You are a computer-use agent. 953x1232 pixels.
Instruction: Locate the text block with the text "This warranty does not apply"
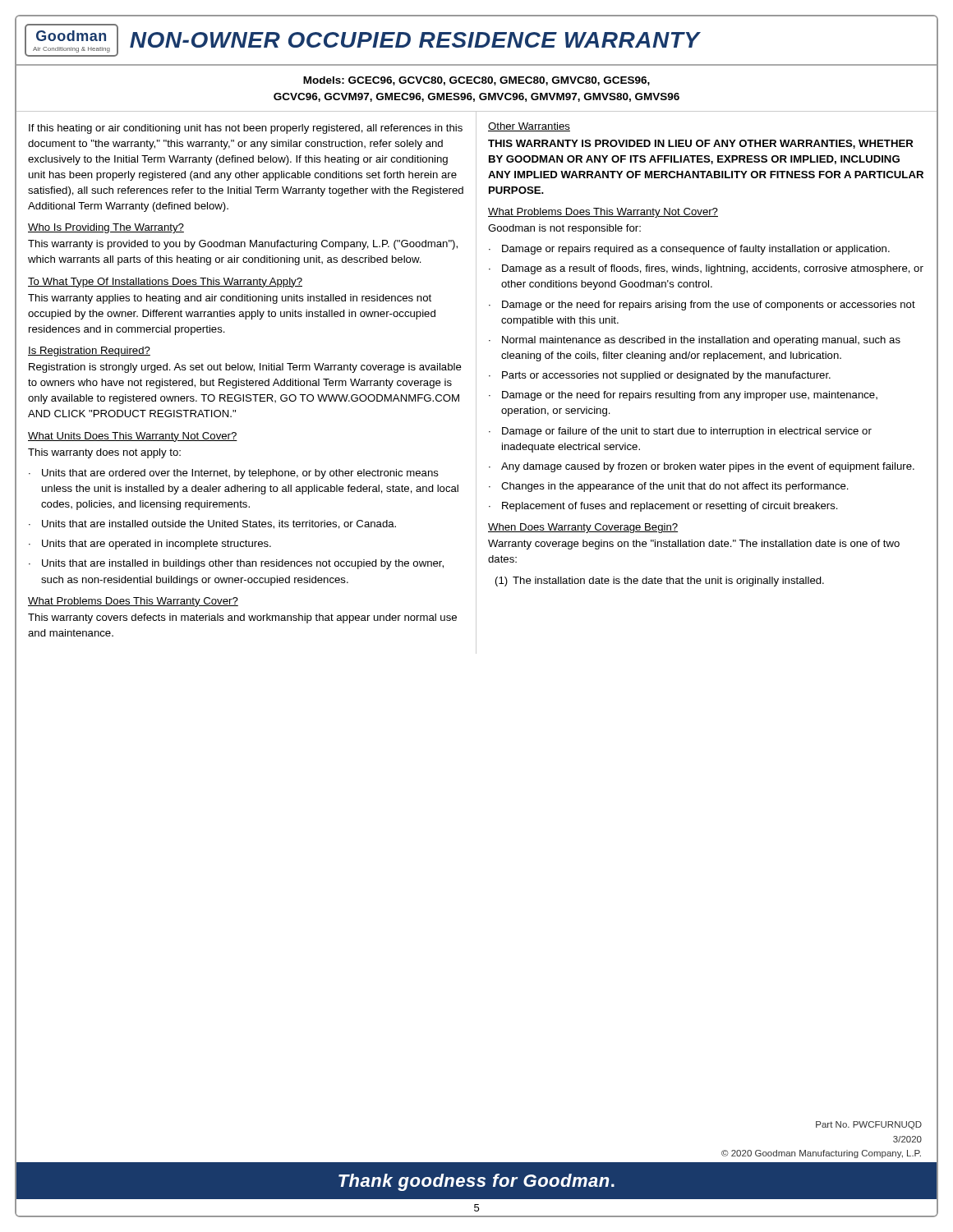(x=104, y=453)
